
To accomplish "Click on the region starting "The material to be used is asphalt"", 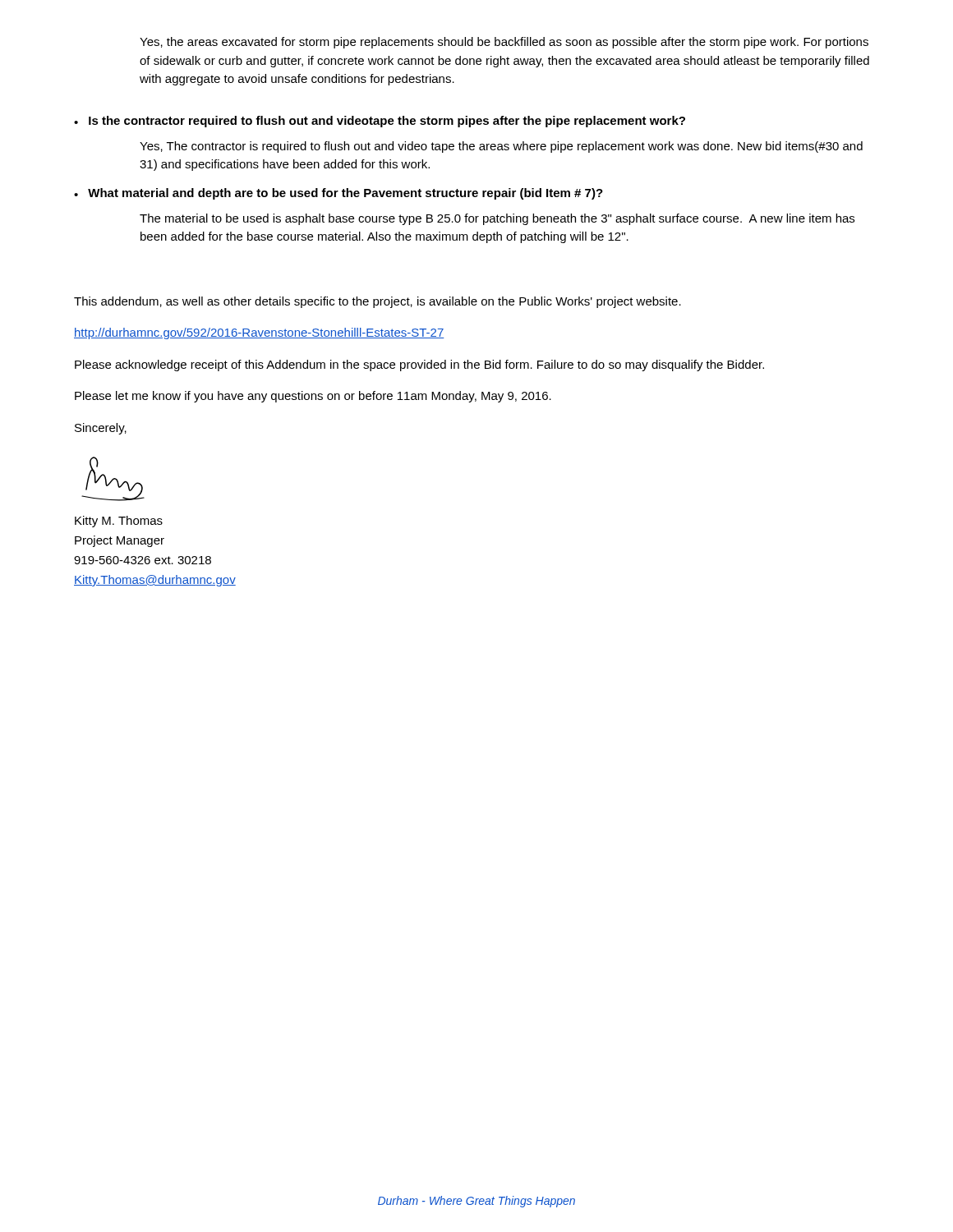I will (497, 227).
